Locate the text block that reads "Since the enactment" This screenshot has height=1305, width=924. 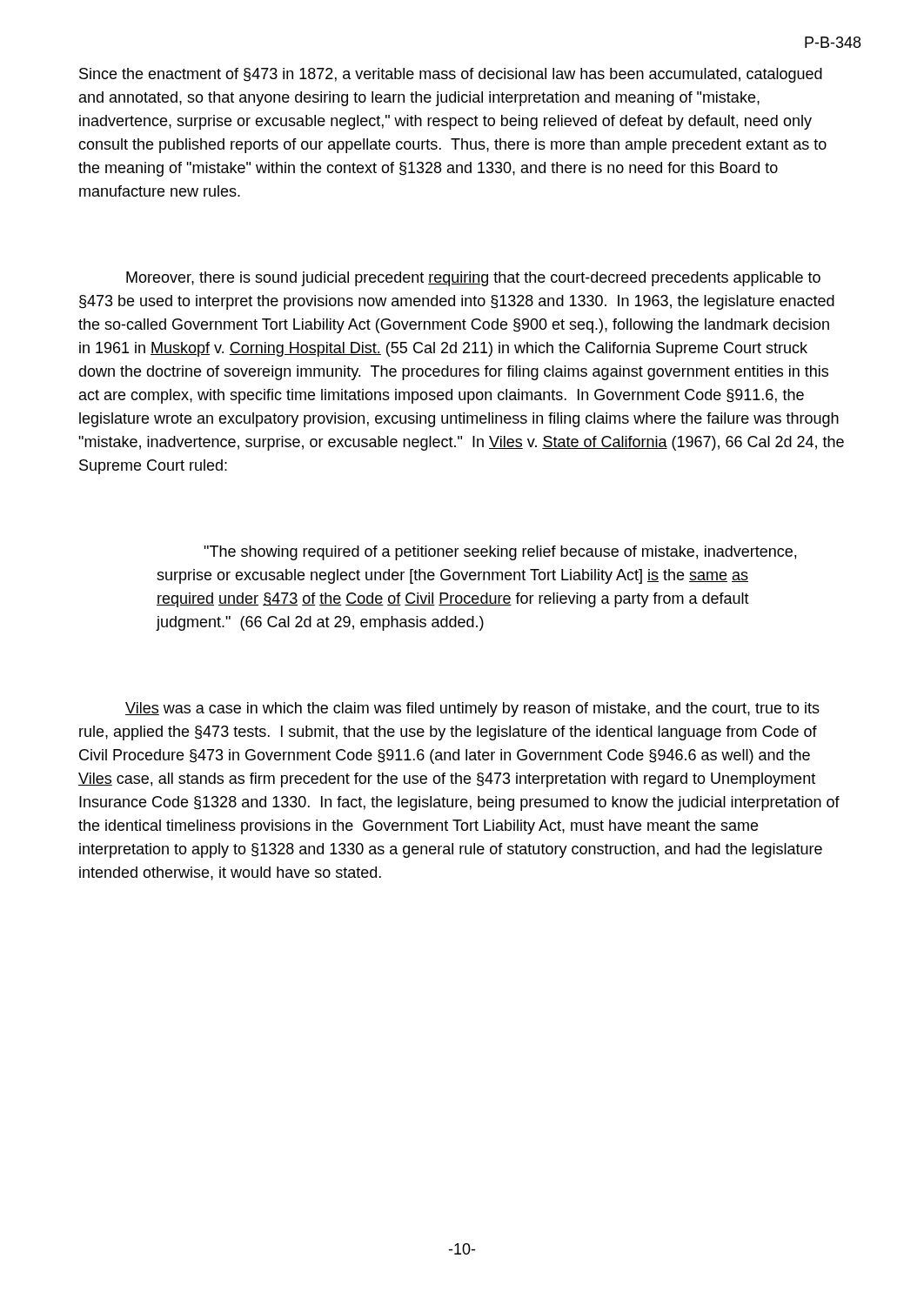(x=452, y=133)
